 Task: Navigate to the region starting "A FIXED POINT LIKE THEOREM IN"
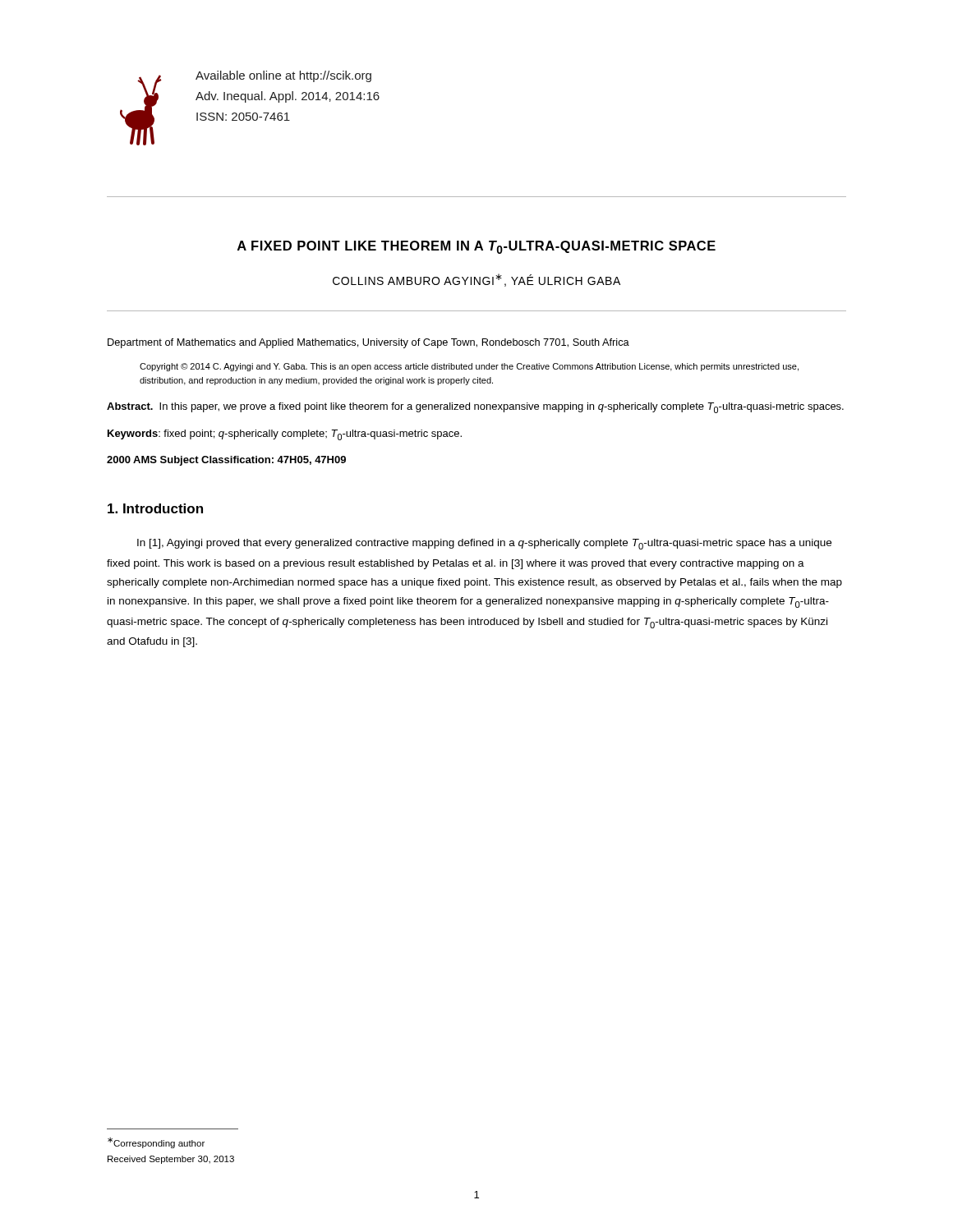tap(476, 247)
